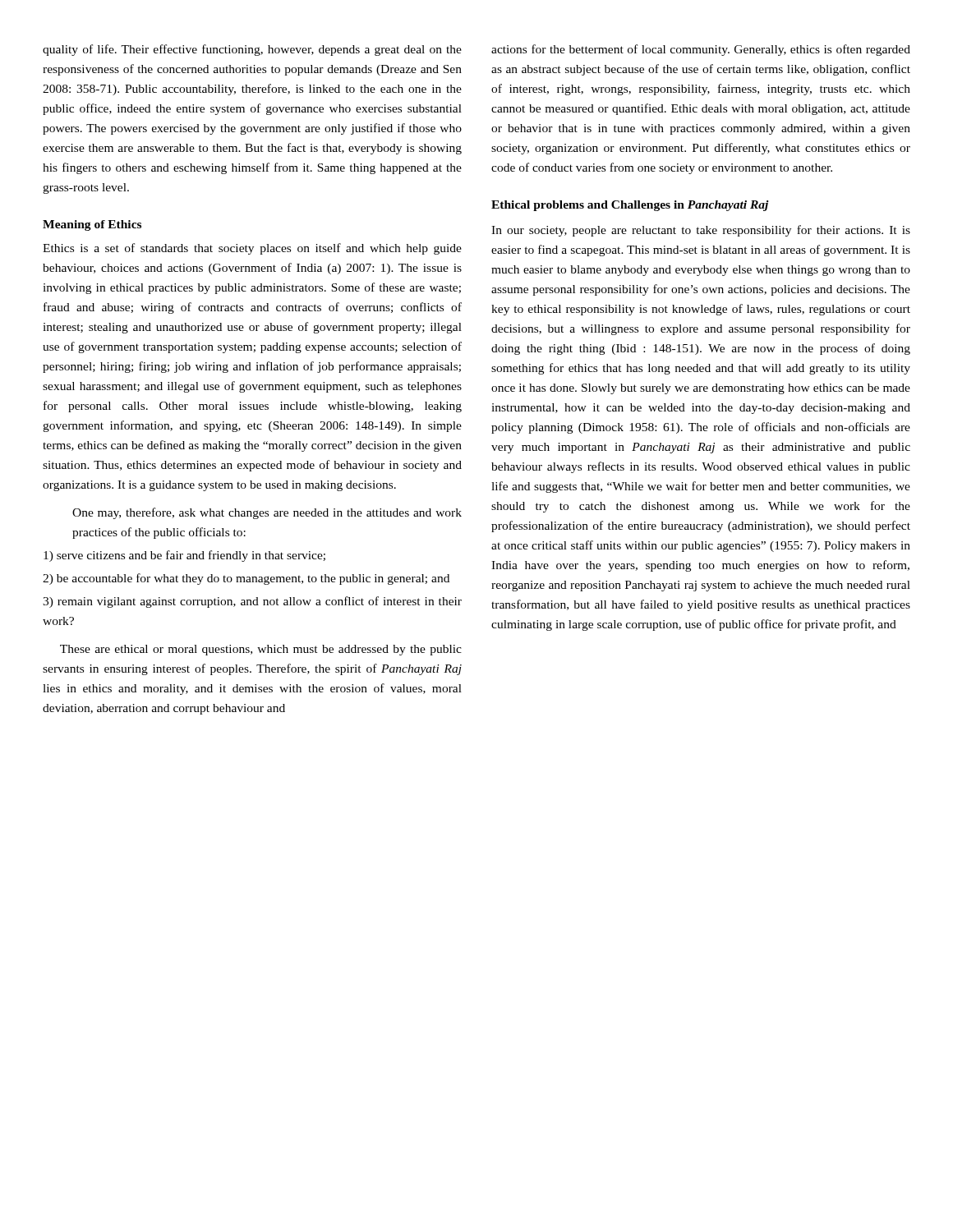Point to the block beginning "Ethics is a set of standards that society"

tap(252, 366)
